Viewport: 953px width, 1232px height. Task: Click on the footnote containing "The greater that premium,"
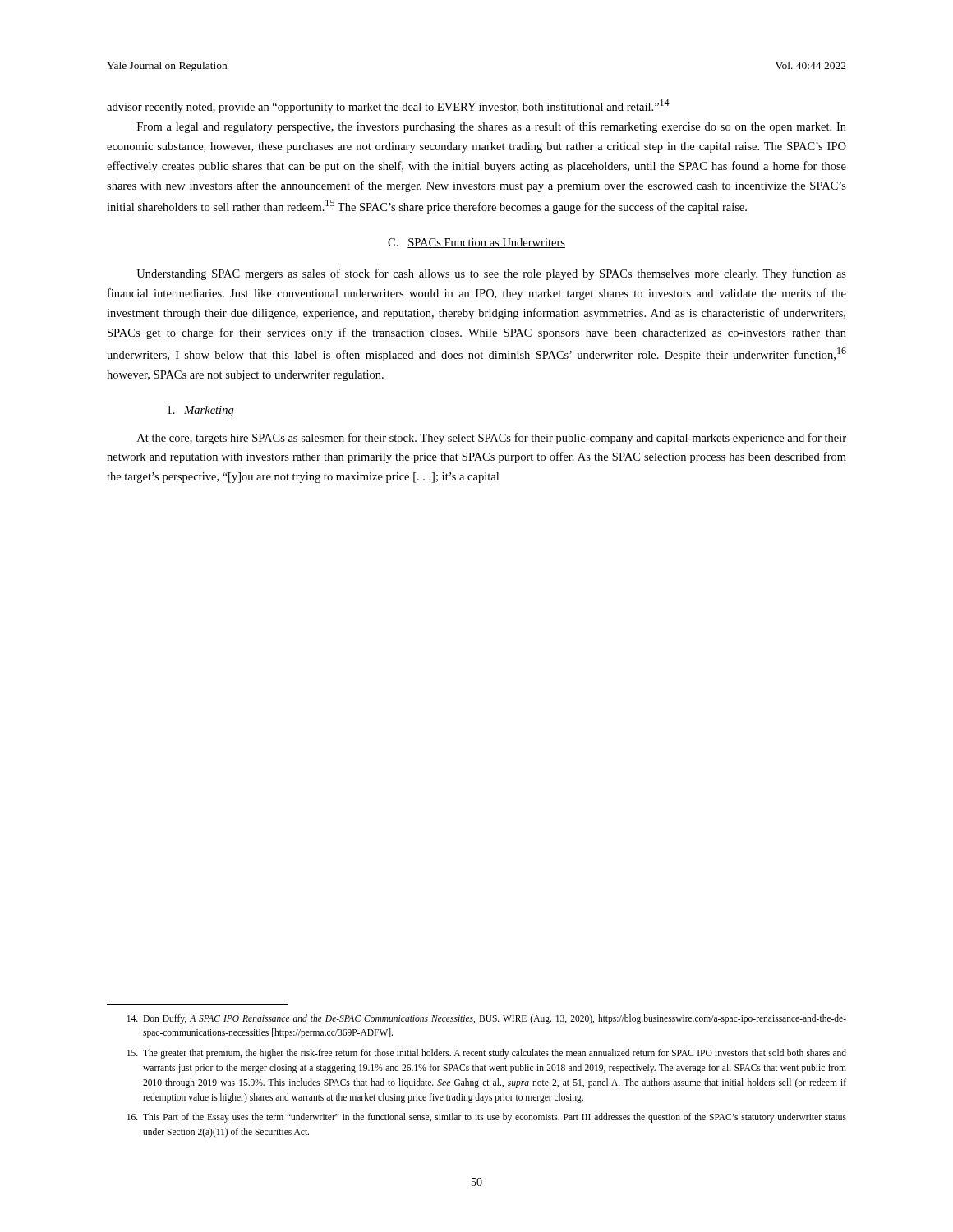click(476, 1076)
